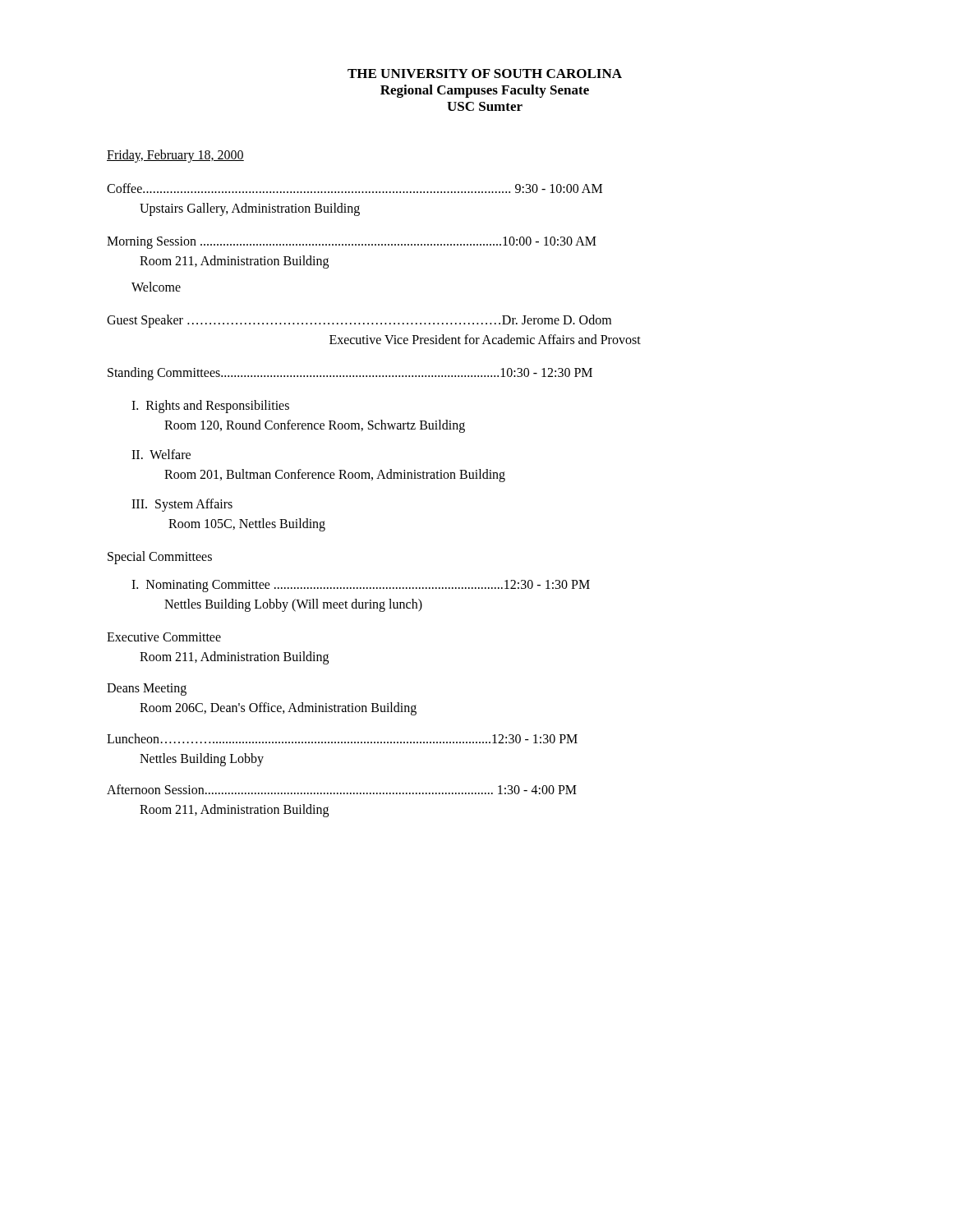This screenshot has width=953, height=1232.
Task: Navigate to the element starting "THE UNIVERSITY OF SOUTH CAROLINA"
Action: [x=485, y=90]
